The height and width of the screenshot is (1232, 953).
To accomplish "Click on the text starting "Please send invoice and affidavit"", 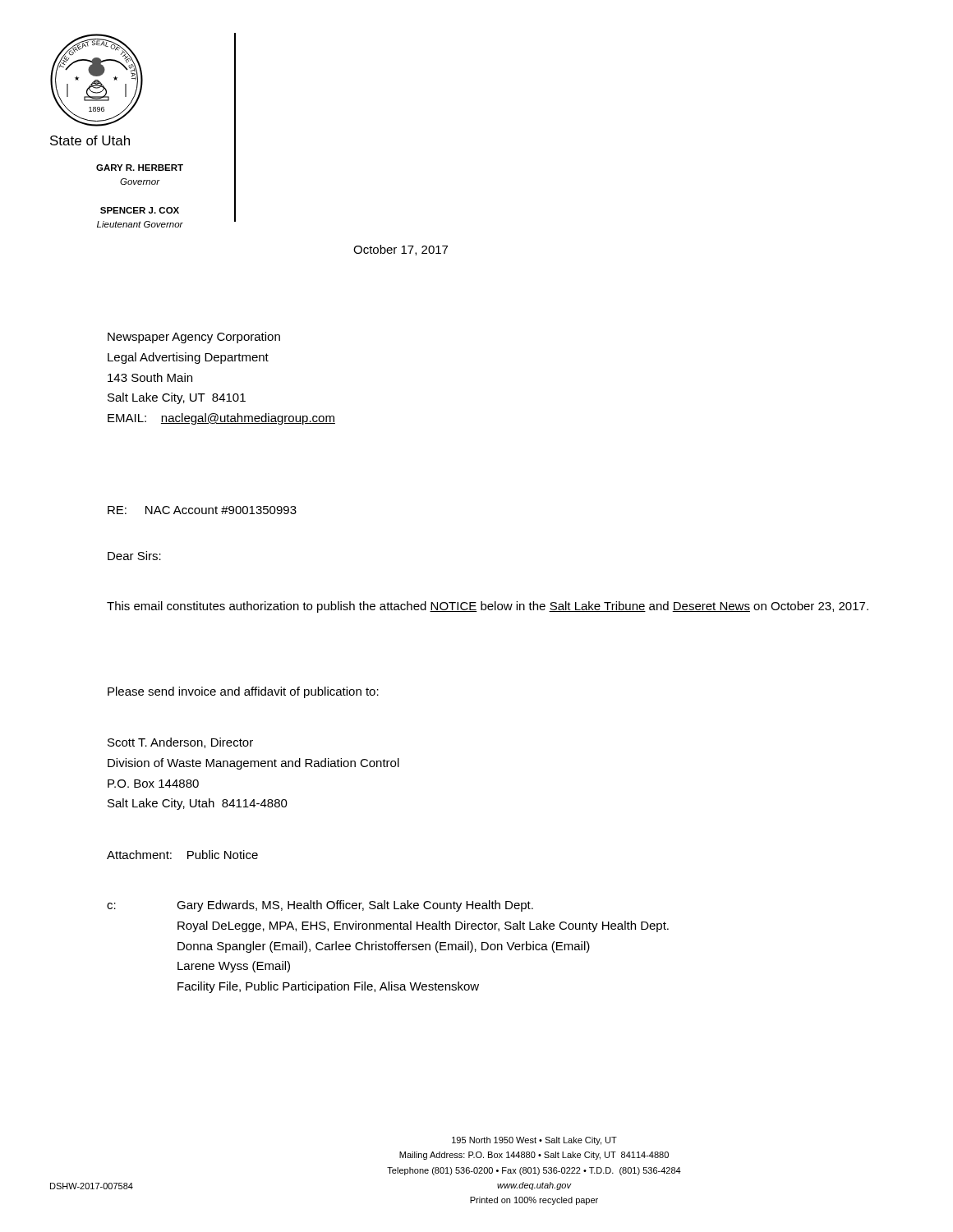I will click(x=243, y=691).
